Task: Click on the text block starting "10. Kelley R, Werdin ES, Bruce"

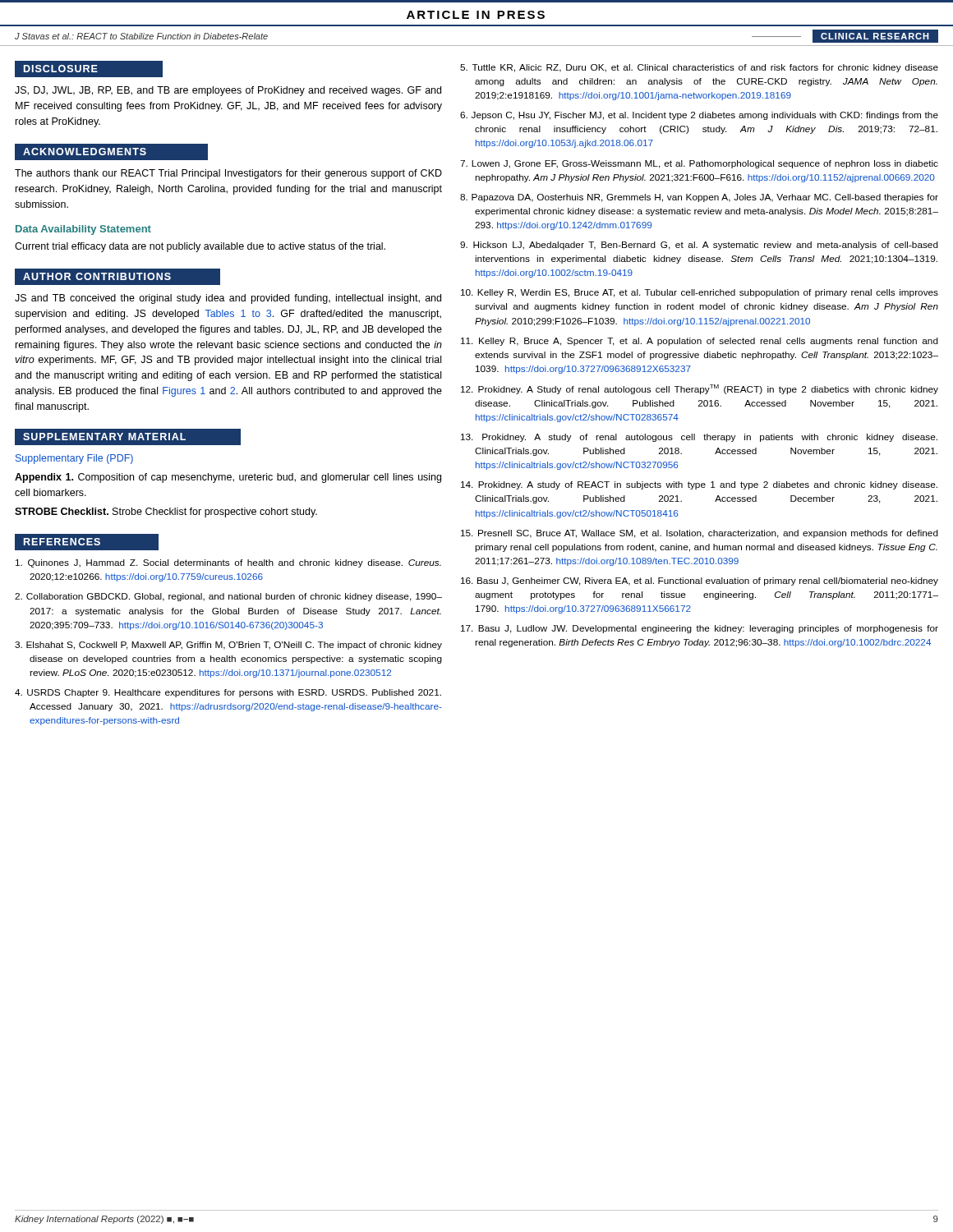Action: [x=699, y=307]
